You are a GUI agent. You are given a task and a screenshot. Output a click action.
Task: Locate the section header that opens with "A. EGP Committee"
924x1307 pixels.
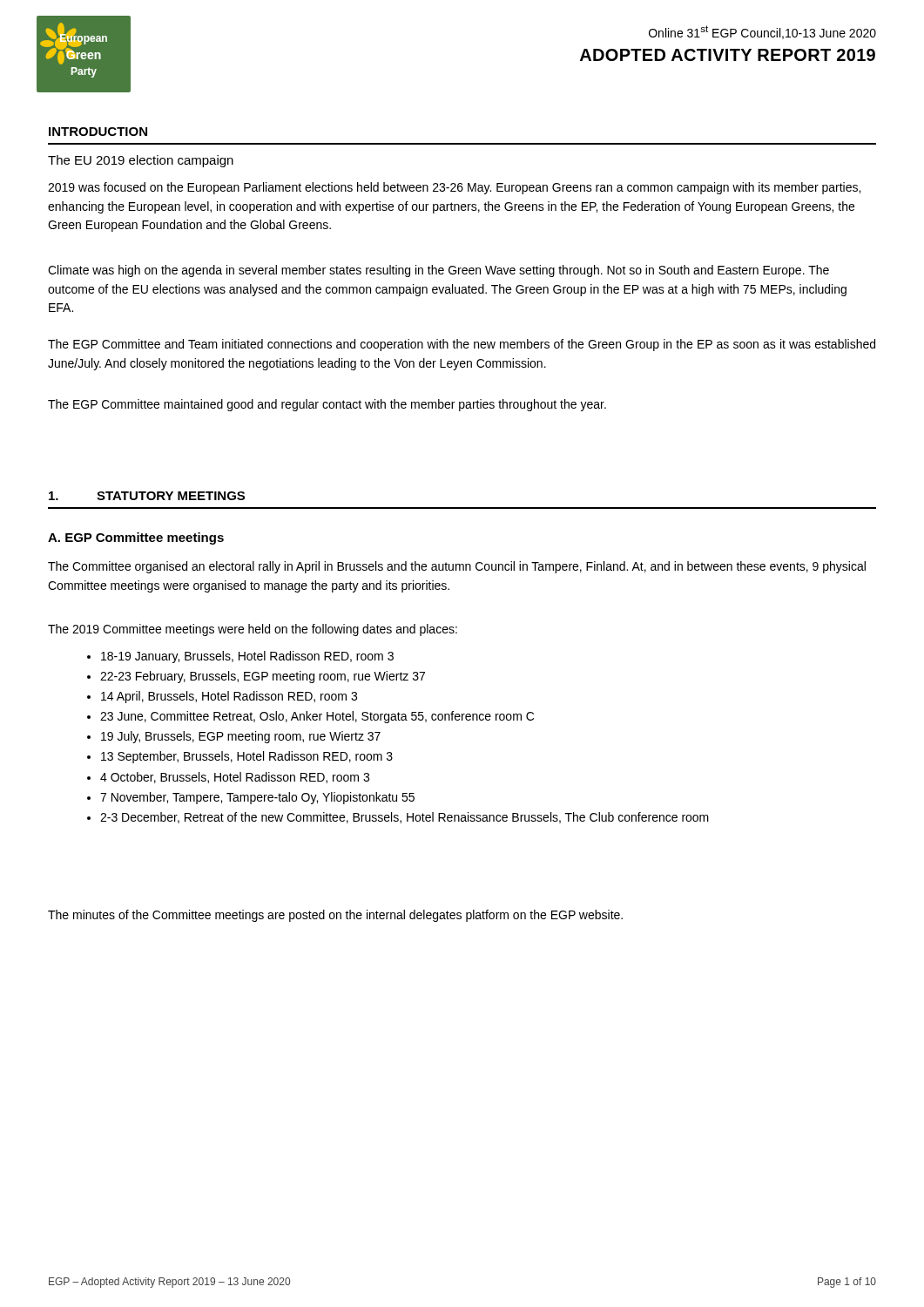[136, 537]
